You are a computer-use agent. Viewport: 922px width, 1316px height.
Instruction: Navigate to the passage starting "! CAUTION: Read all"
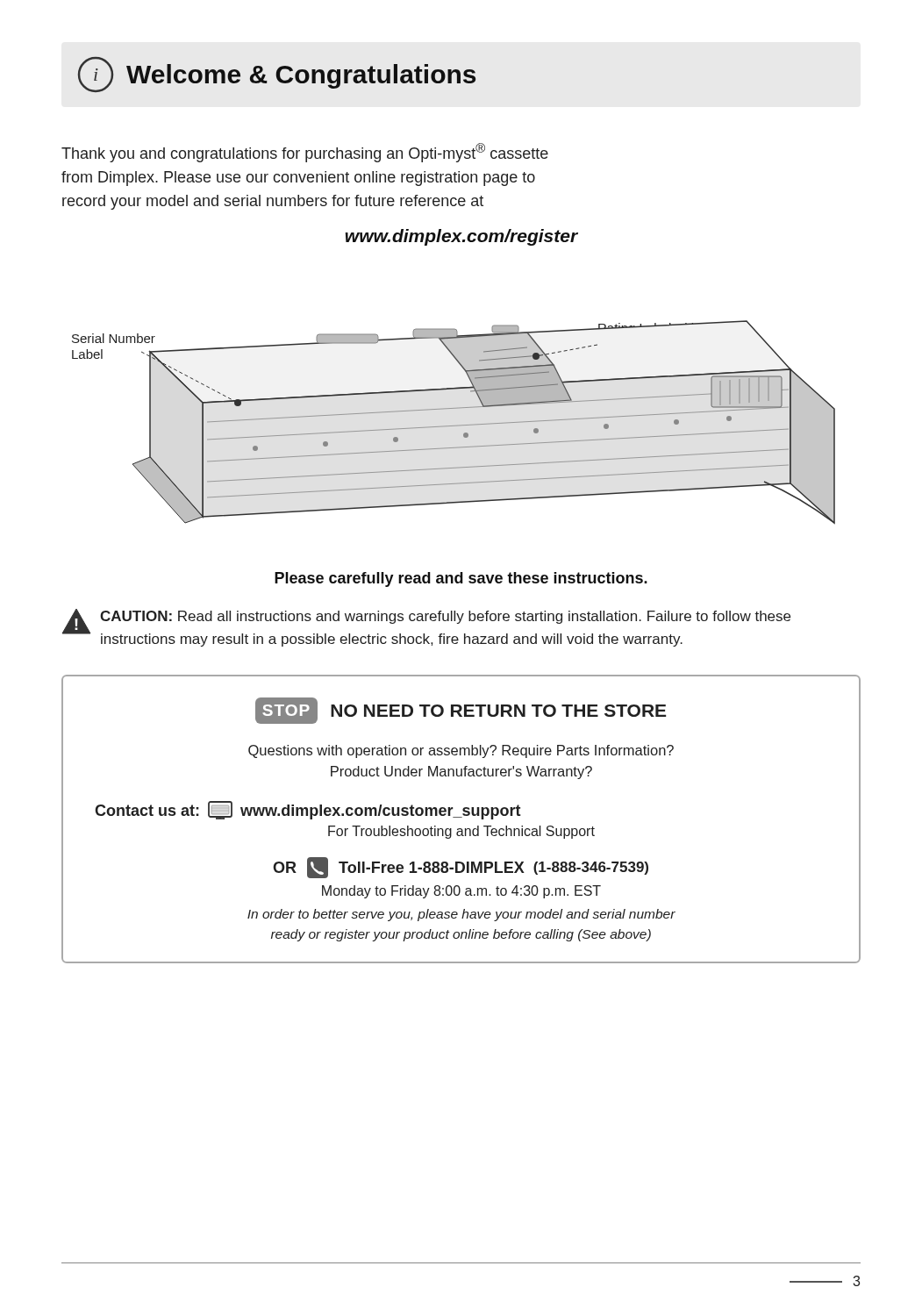coord(461,628)
